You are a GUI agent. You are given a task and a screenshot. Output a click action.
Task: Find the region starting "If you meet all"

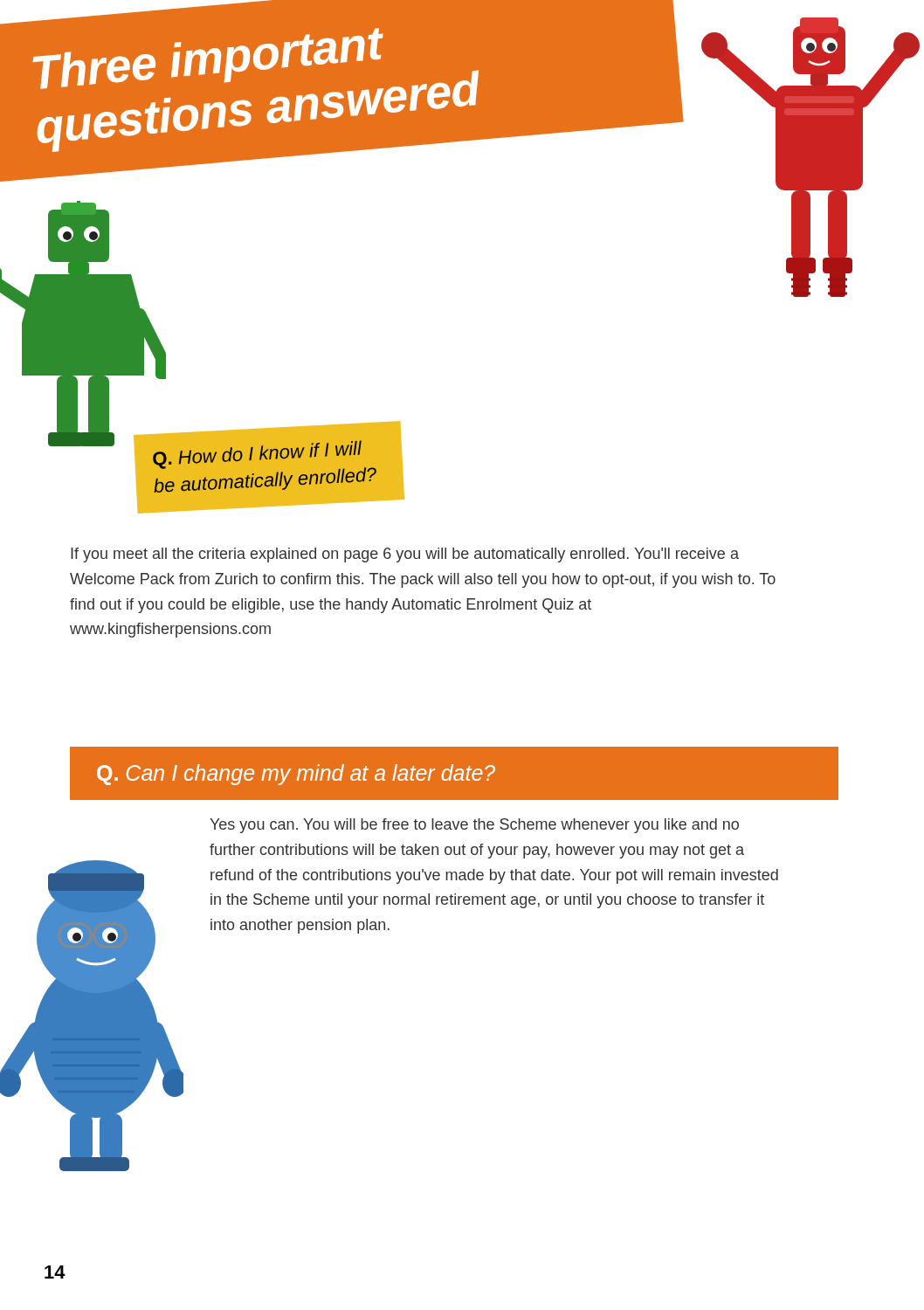[423, 591]
